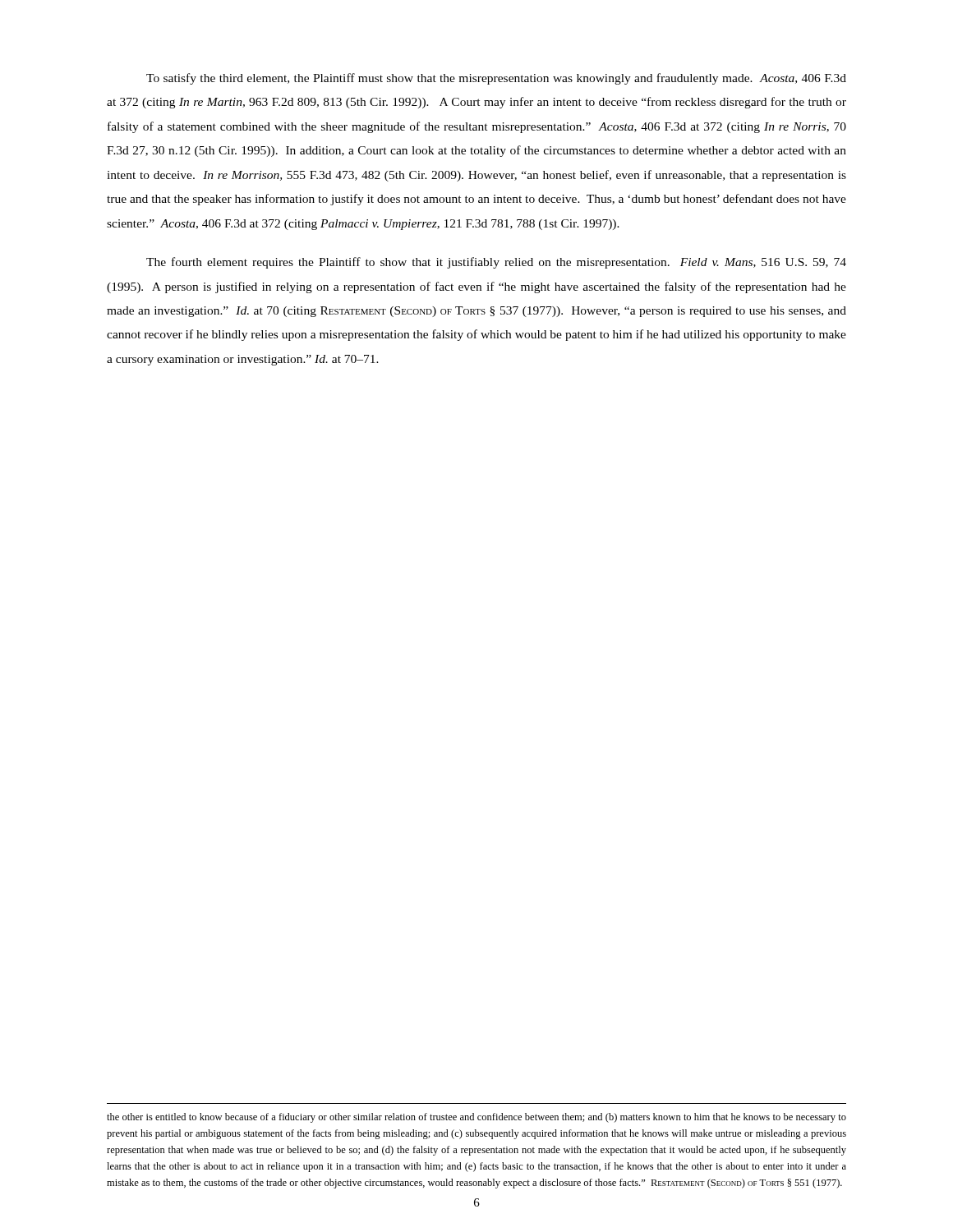
Task: Find the region starting "The fourth element requires the Plaintiff"
Action: [x=476, y=310]
